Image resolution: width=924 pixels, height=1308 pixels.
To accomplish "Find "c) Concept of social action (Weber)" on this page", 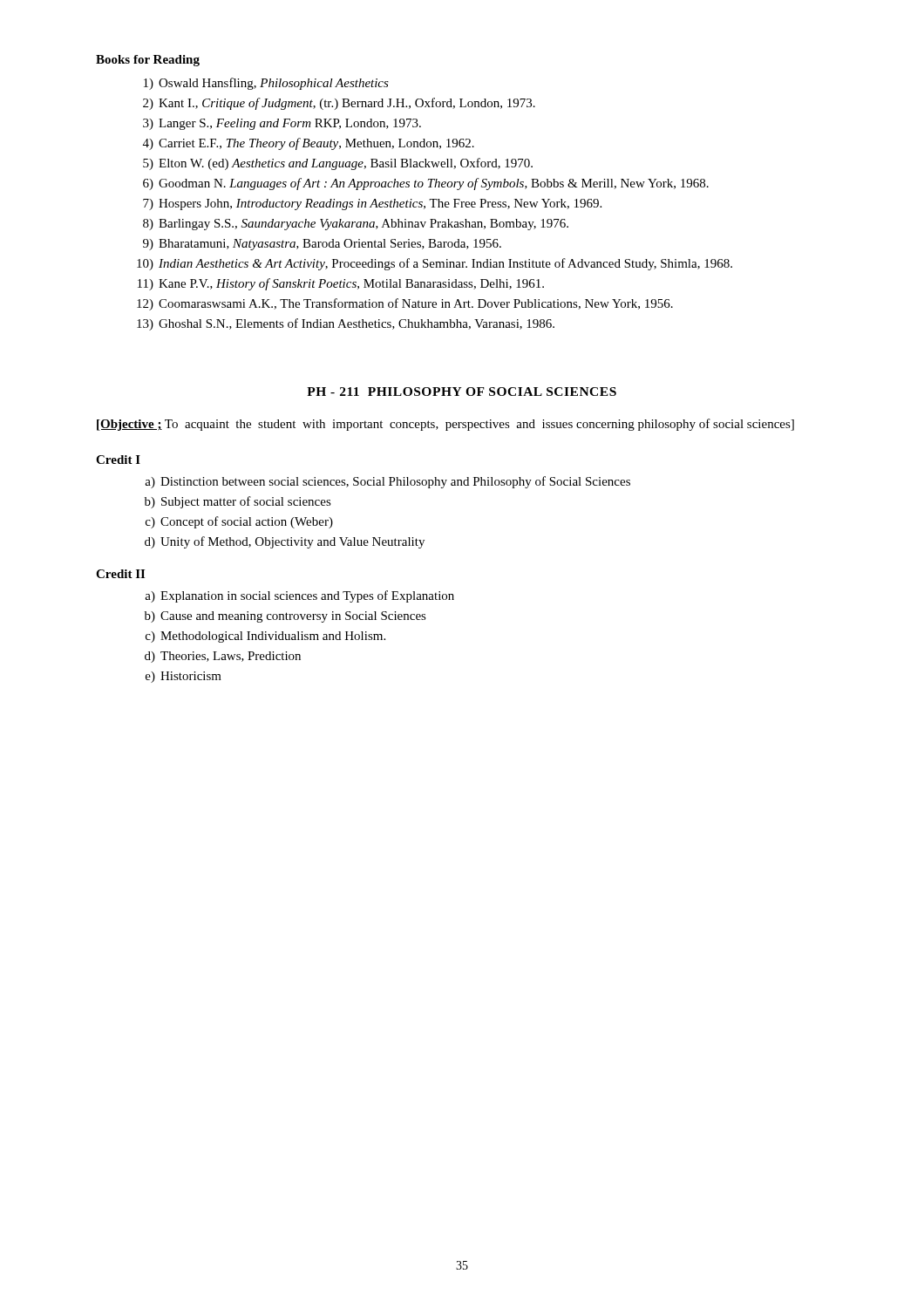I will [239, 522].
